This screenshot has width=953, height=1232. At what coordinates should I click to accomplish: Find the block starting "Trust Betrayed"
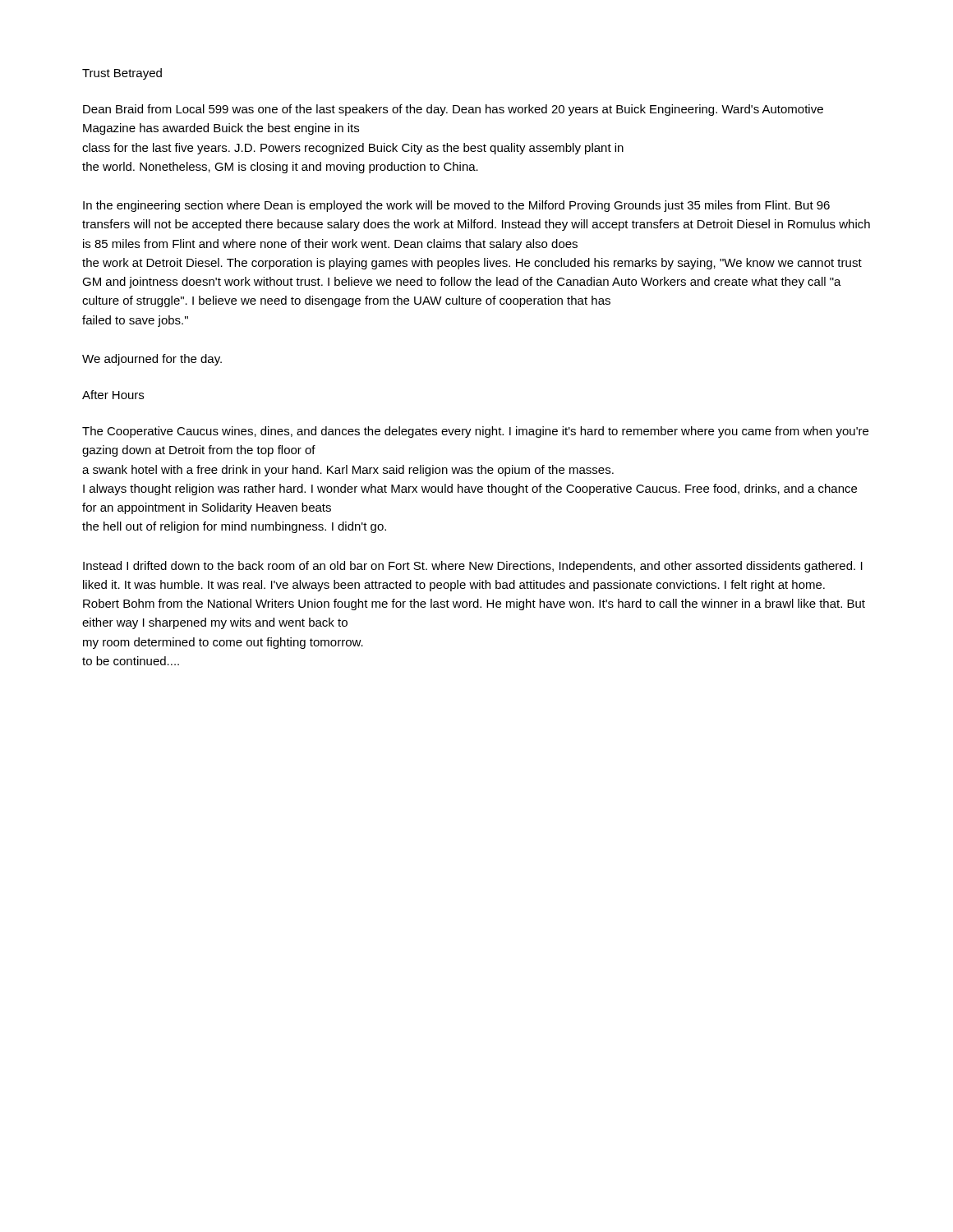coord(122,73)
